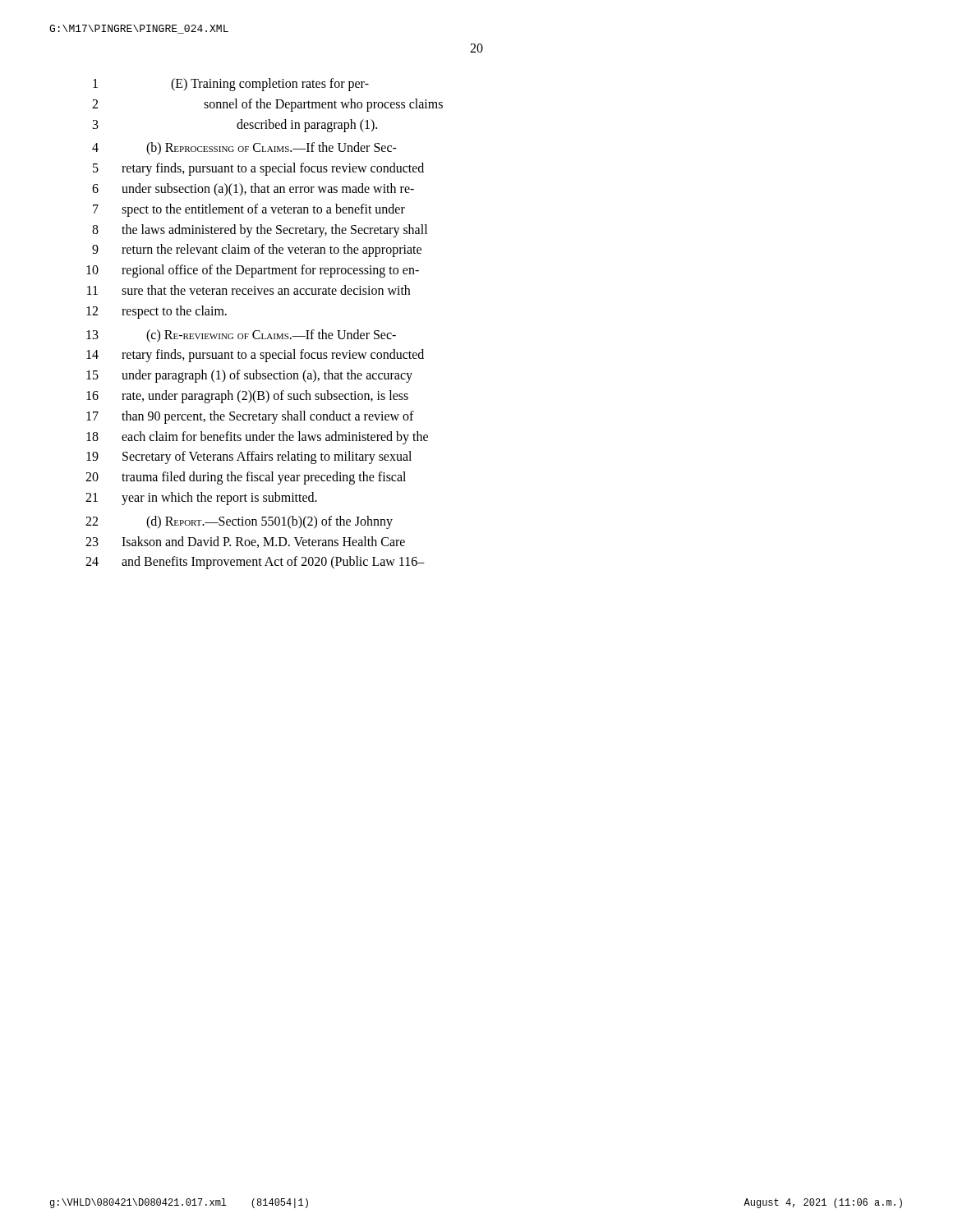Click on the block starting "1 (E) Training completion"
The width and height of the screenshot is (953, 1232).
(x=231, y=85)
